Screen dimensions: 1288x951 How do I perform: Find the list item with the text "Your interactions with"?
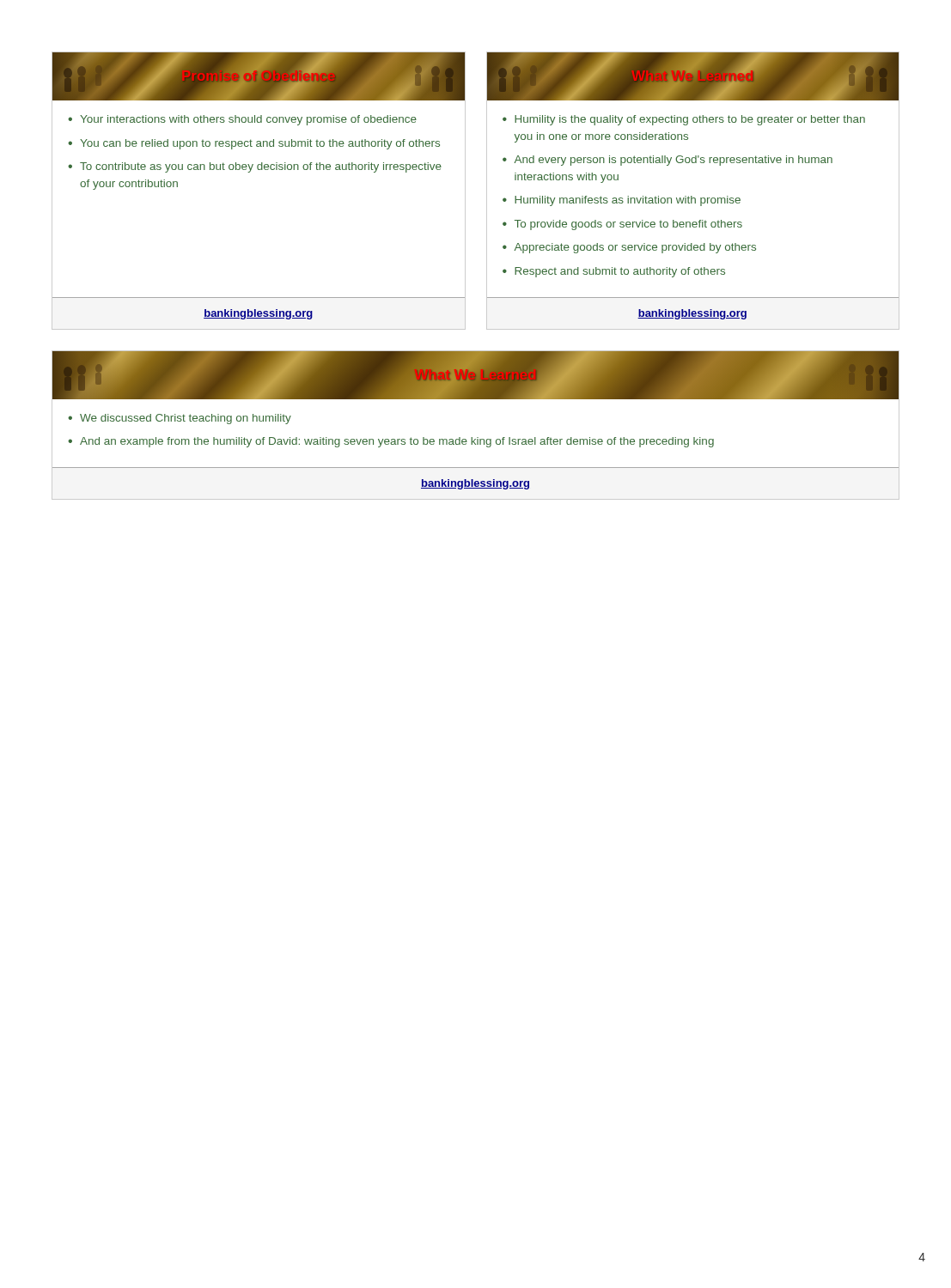[248, 119]
